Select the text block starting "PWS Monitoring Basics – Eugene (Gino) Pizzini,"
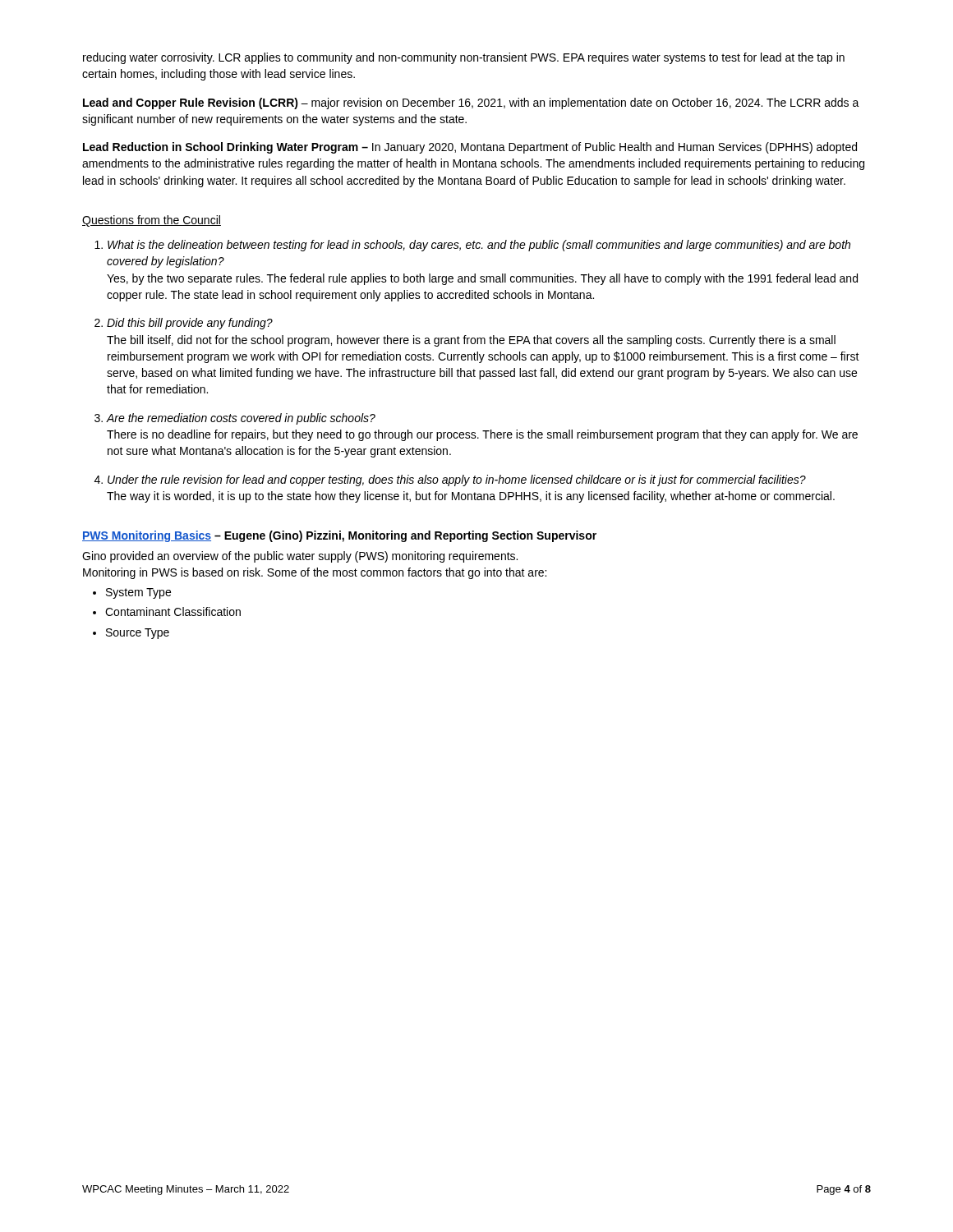Viewport: 953px width, 1232px height. pyautogui.click(x=339, y=536)
